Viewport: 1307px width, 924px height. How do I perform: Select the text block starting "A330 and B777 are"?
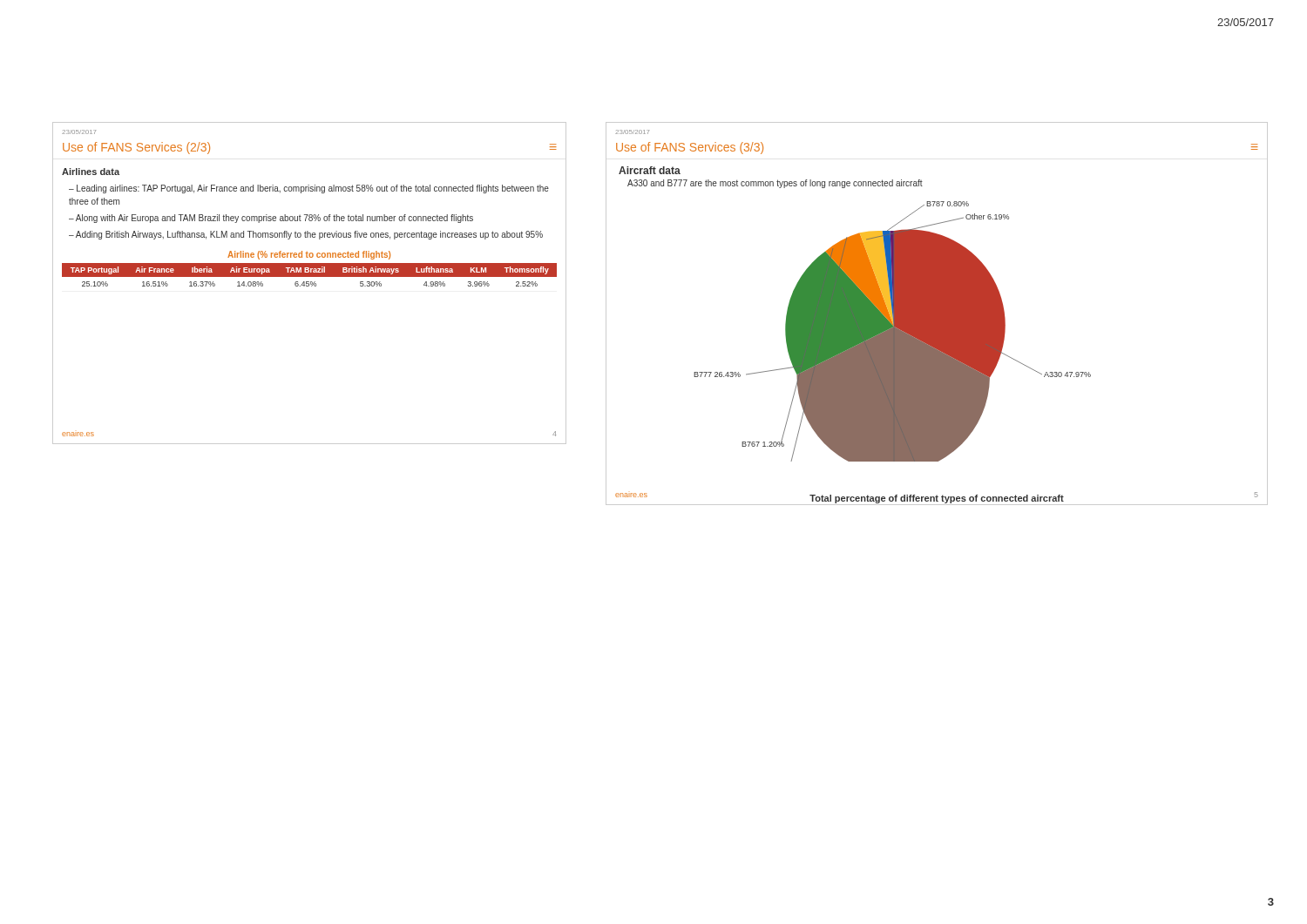775,183
